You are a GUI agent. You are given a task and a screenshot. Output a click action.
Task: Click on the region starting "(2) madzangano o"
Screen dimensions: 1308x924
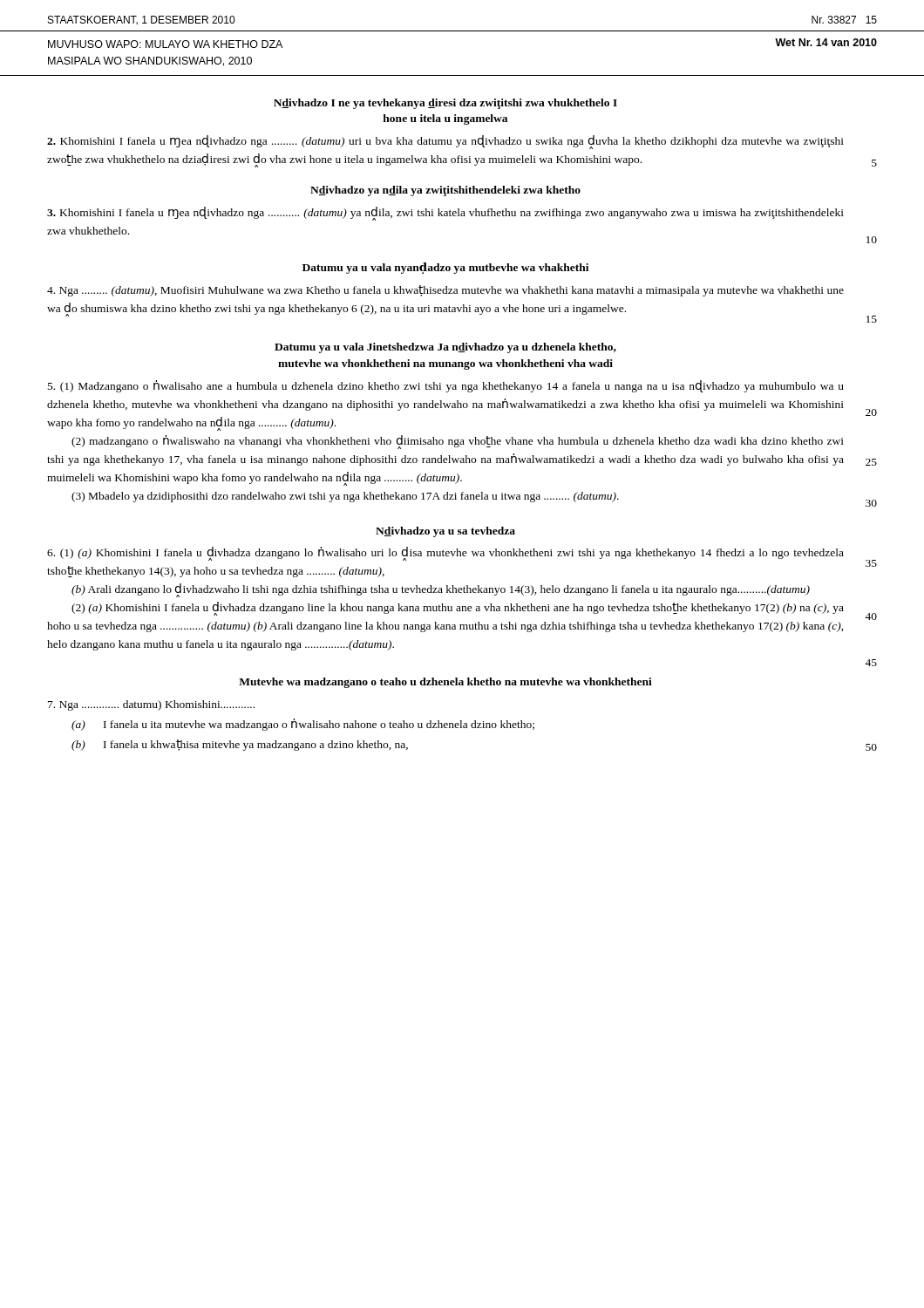445,459
